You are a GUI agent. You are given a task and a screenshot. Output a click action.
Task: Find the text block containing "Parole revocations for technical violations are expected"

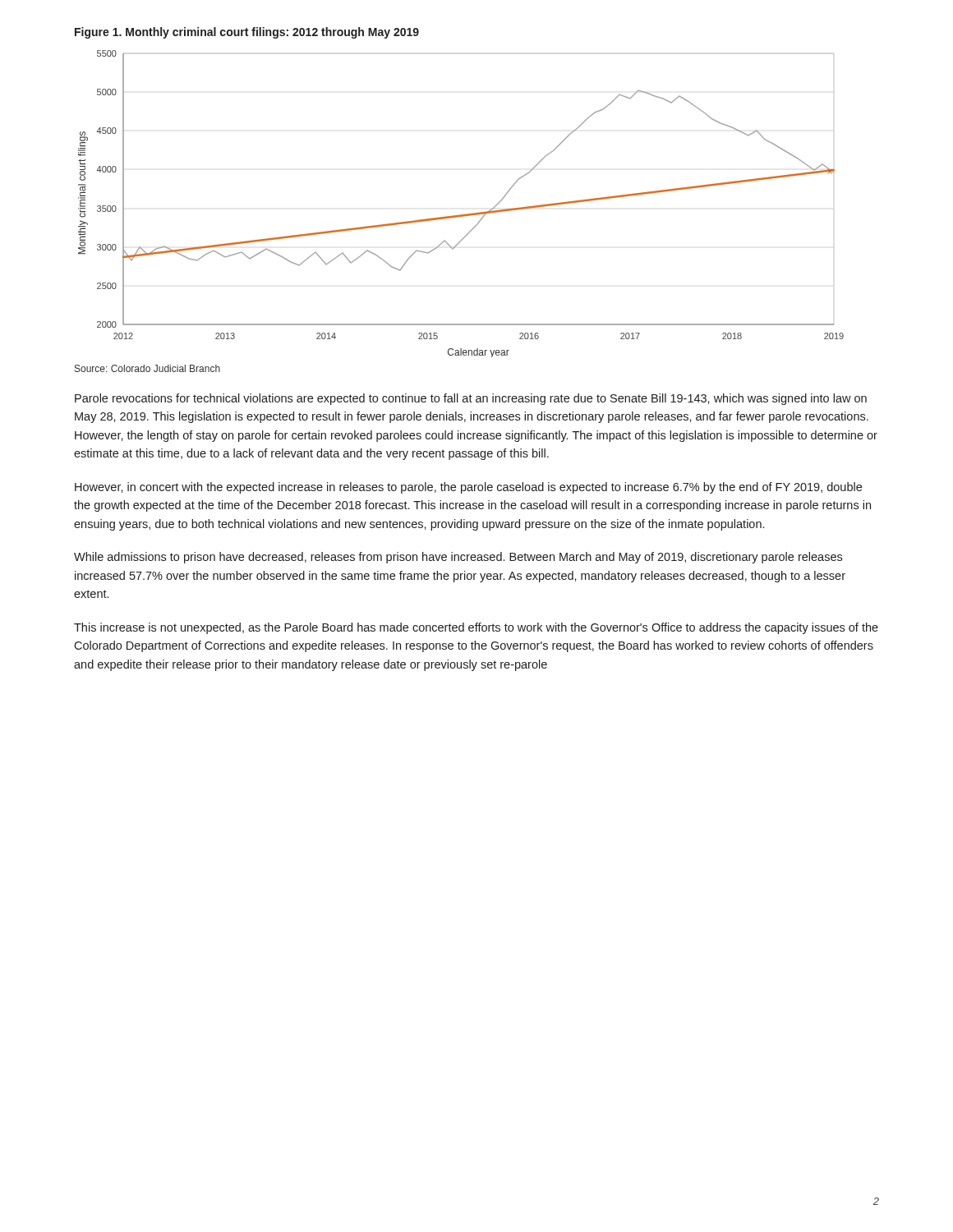(476, 426)
